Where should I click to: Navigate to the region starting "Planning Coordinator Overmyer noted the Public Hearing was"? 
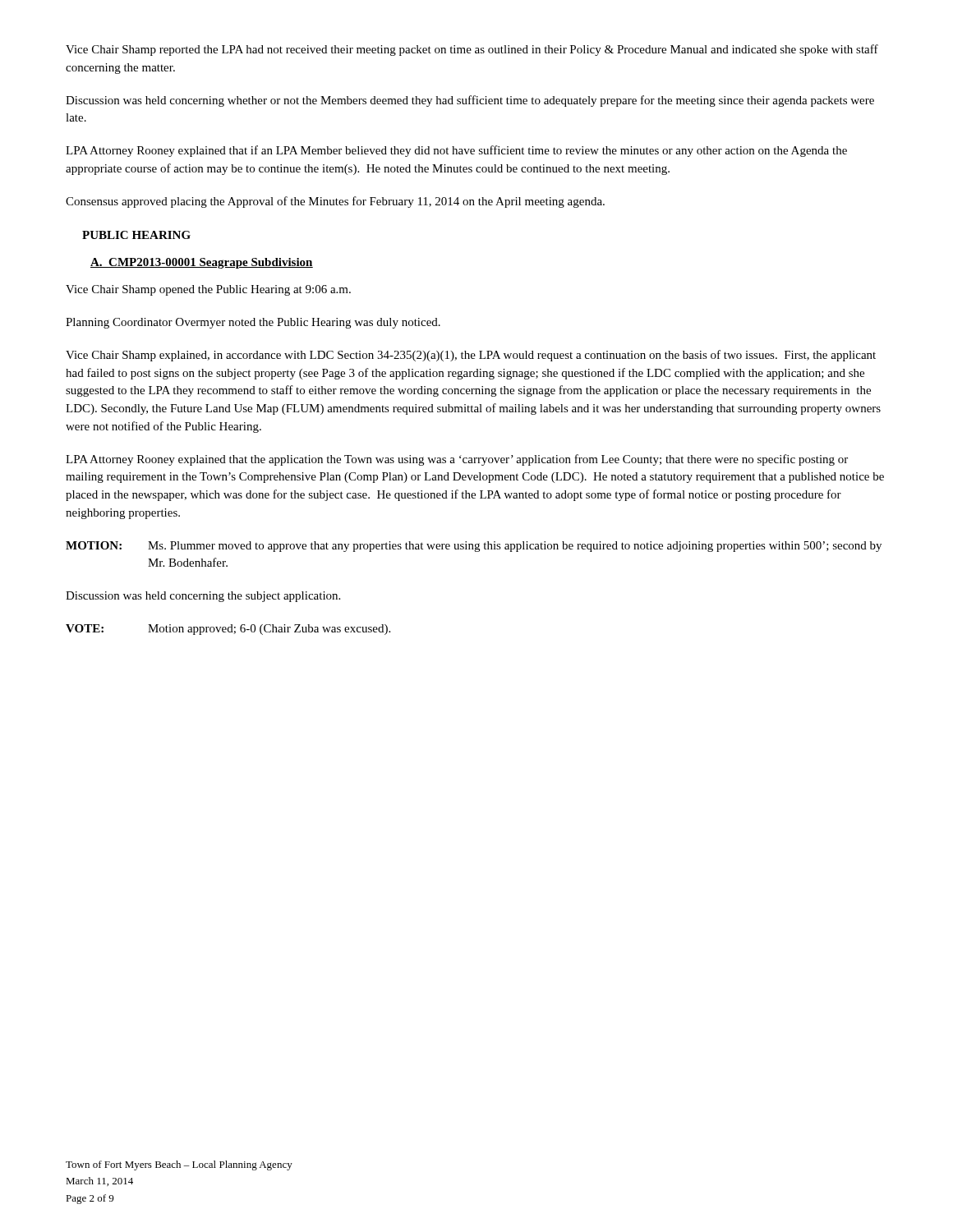point(253,322)
